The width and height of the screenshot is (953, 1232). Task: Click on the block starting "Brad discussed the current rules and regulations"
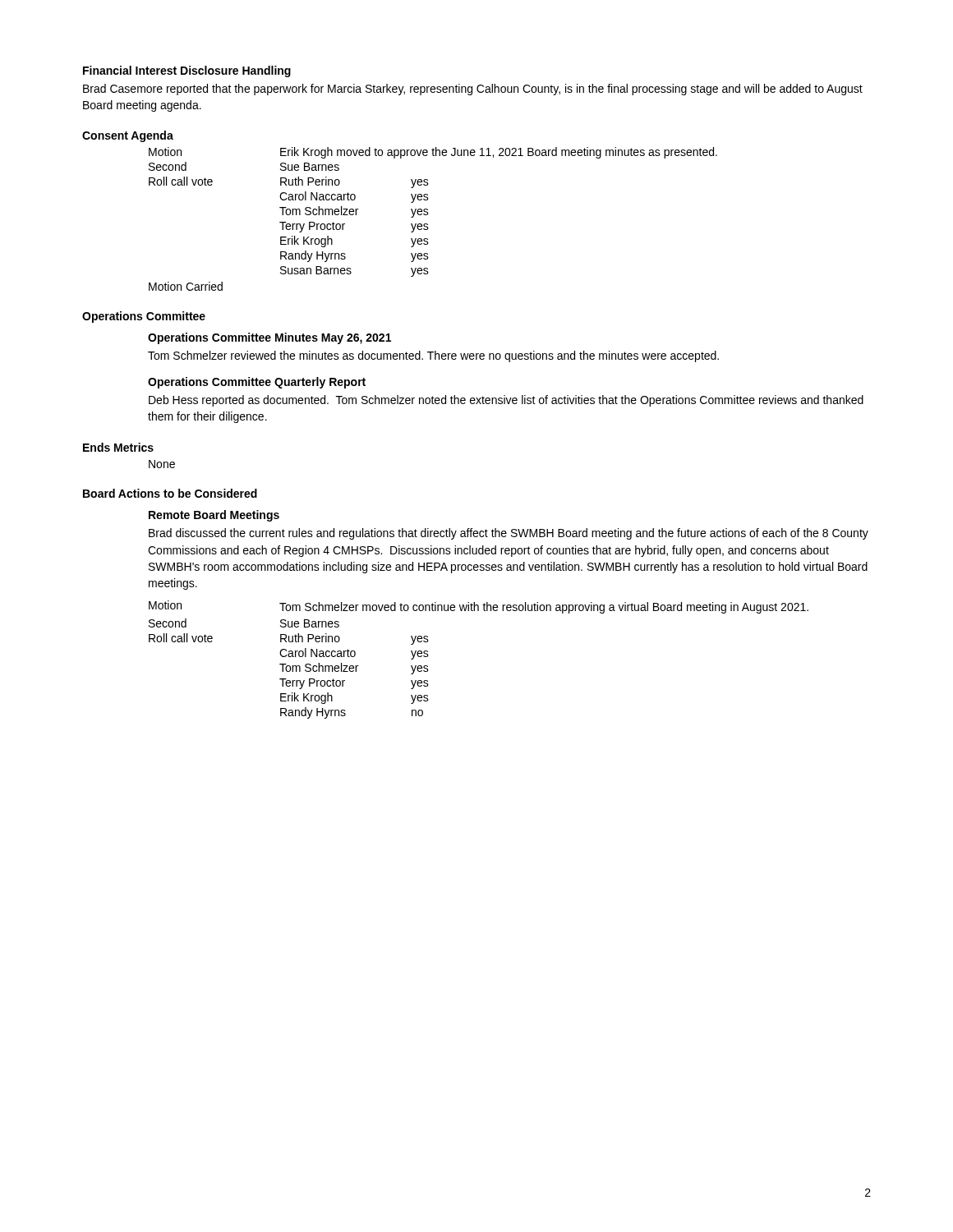coord(508,558)
